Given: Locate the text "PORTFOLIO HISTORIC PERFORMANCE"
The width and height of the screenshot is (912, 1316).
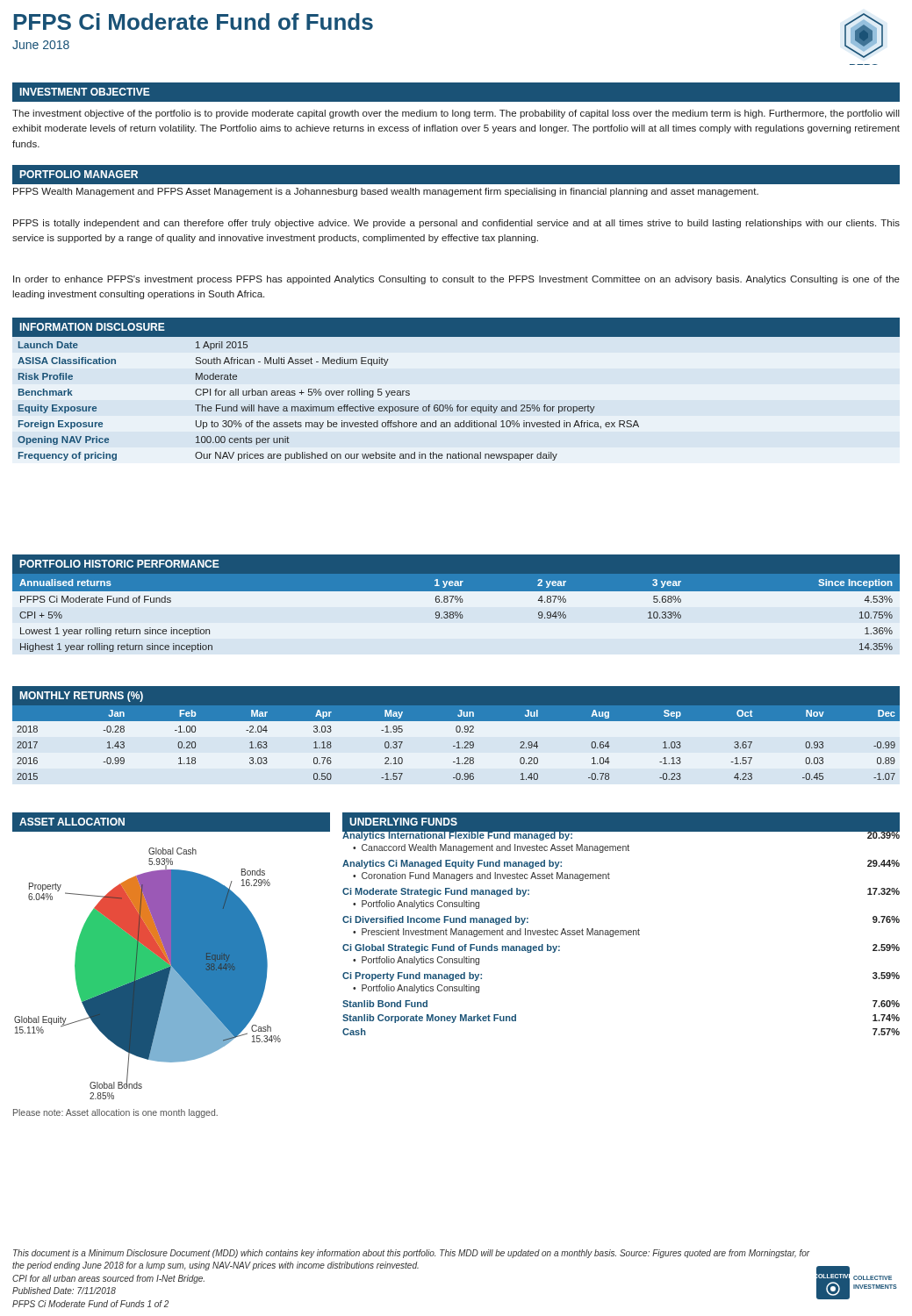Looking at the screenshot, I should pos(456,564).
